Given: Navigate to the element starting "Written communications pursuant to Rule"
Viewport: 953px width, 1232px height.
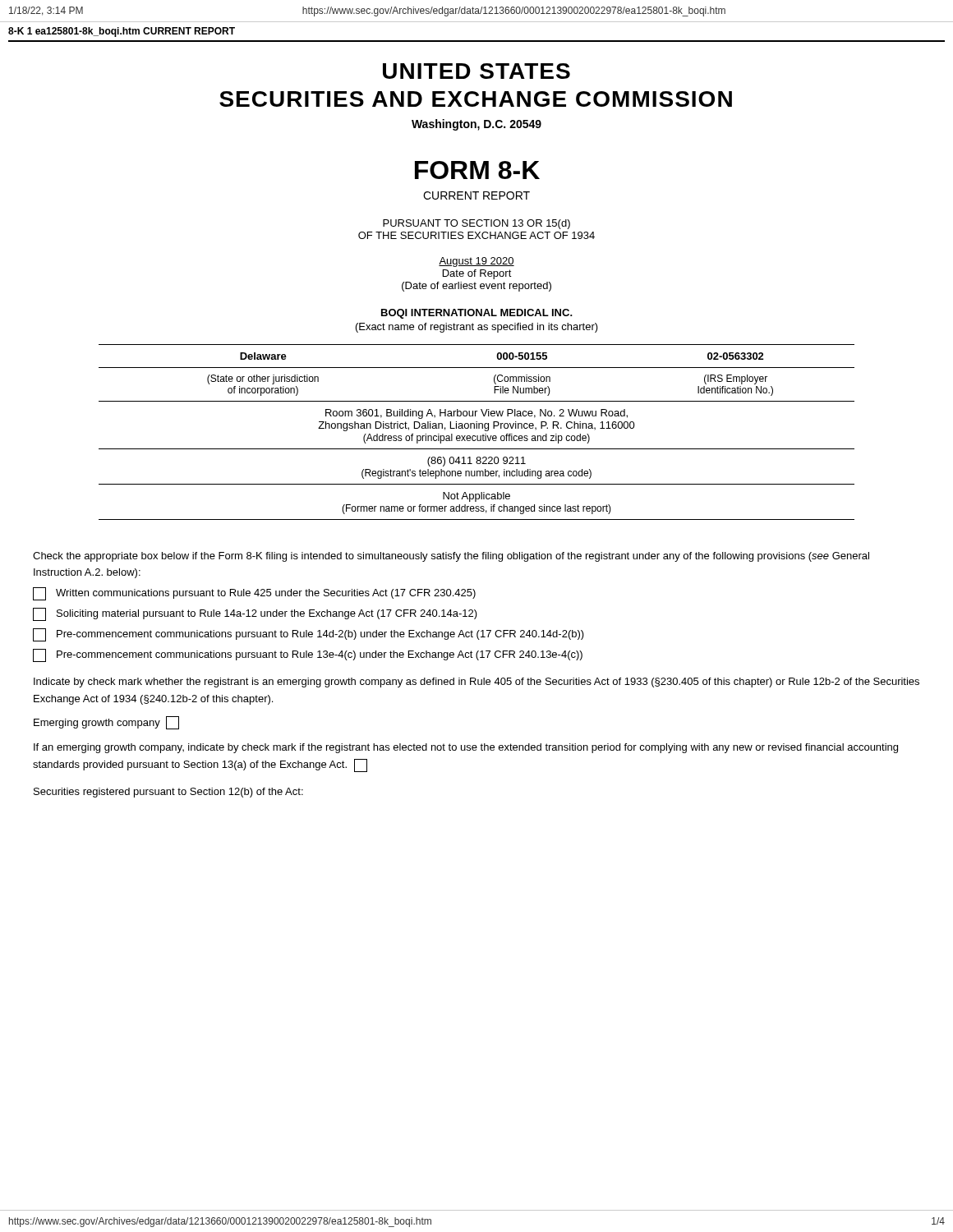Looking at the screenshot, I should (x=254, y=593).
